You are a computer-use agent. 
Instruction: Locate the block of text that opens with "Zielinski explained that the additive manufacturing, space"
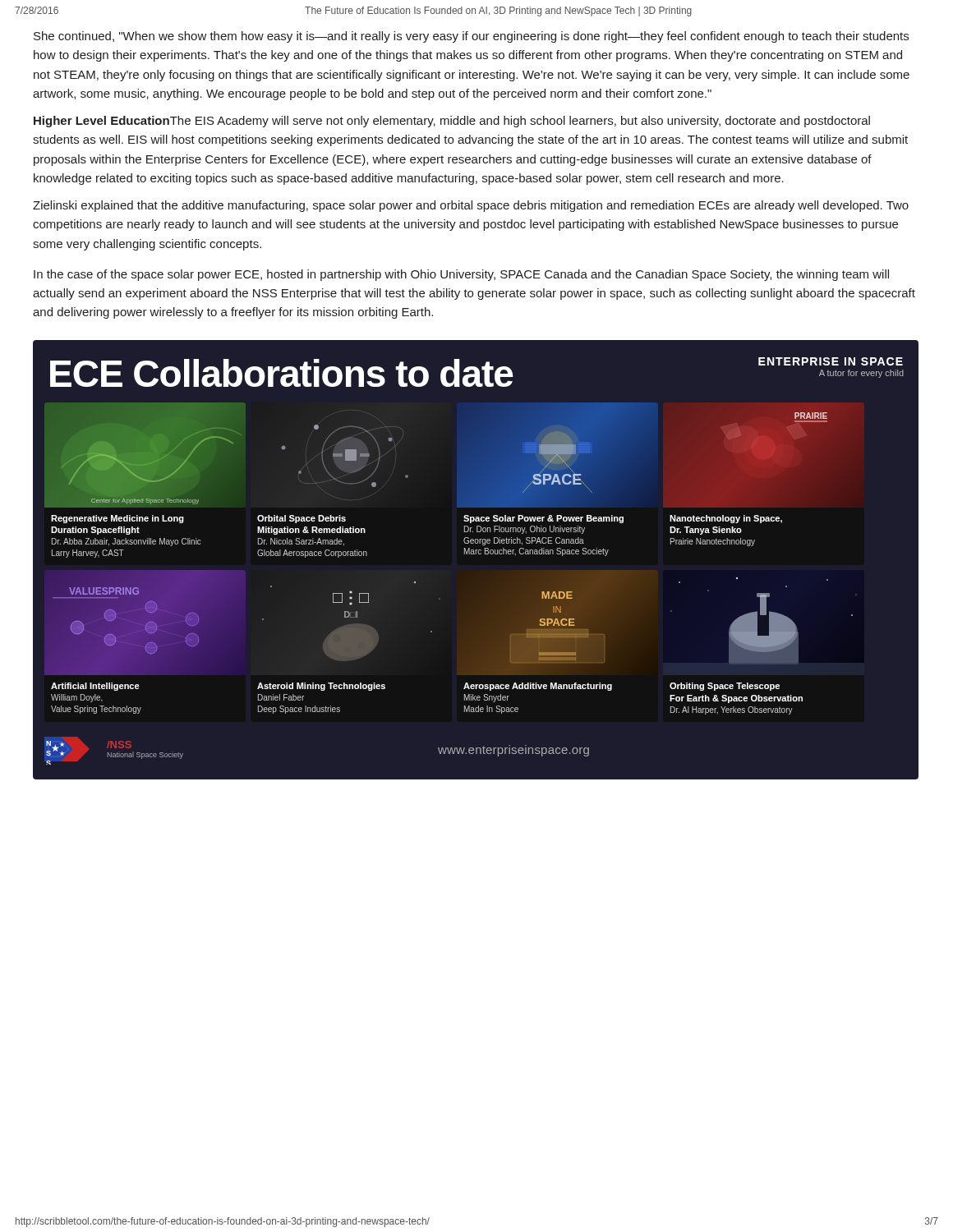[476, 224]
